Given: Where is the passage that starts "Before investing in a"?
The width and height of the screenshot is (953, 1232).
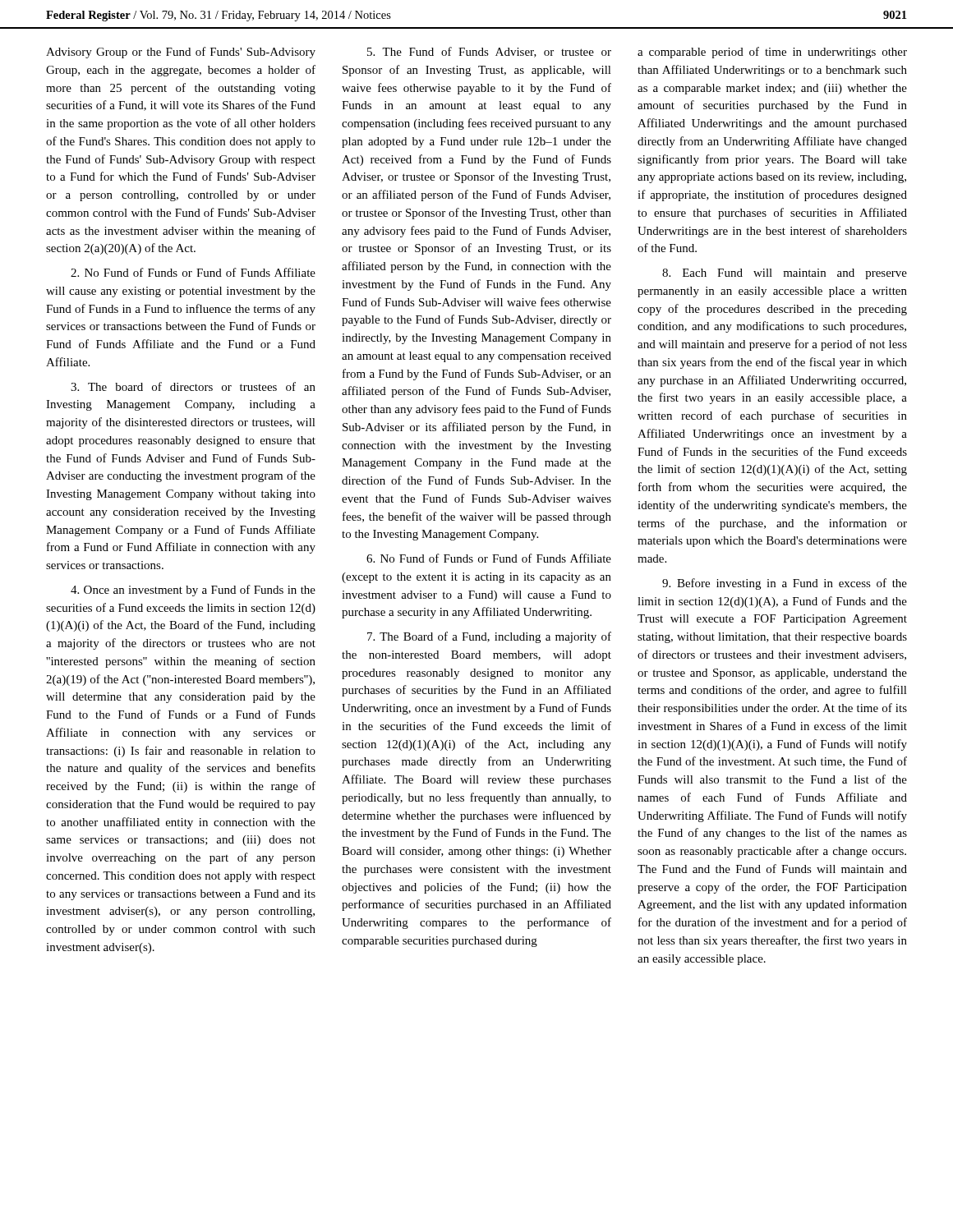Looking at the screenshot, I should pyautogui.click(x=772, y=771).
